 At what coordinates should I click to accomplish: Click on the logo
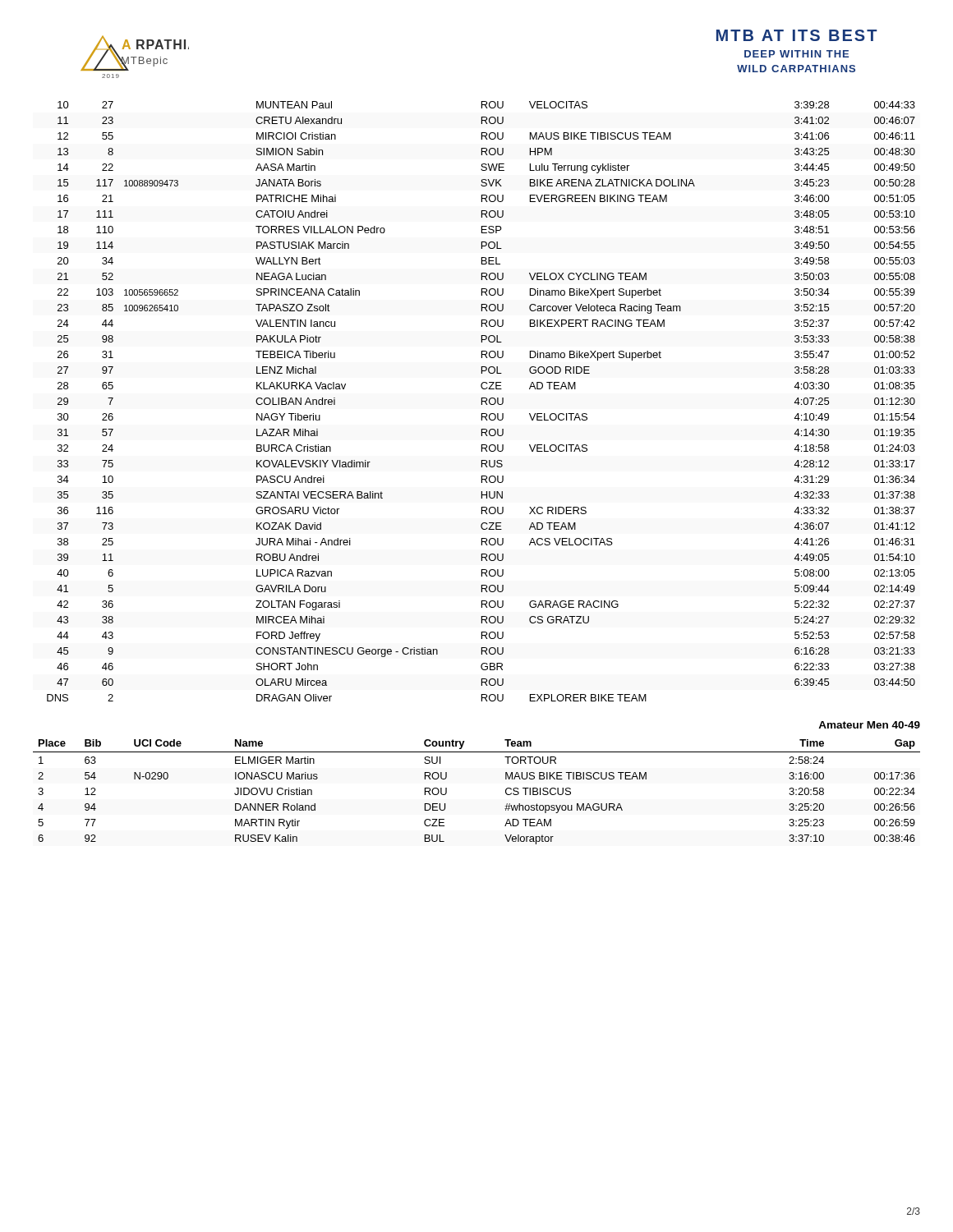pyautogui.click(x=476, y=53)
